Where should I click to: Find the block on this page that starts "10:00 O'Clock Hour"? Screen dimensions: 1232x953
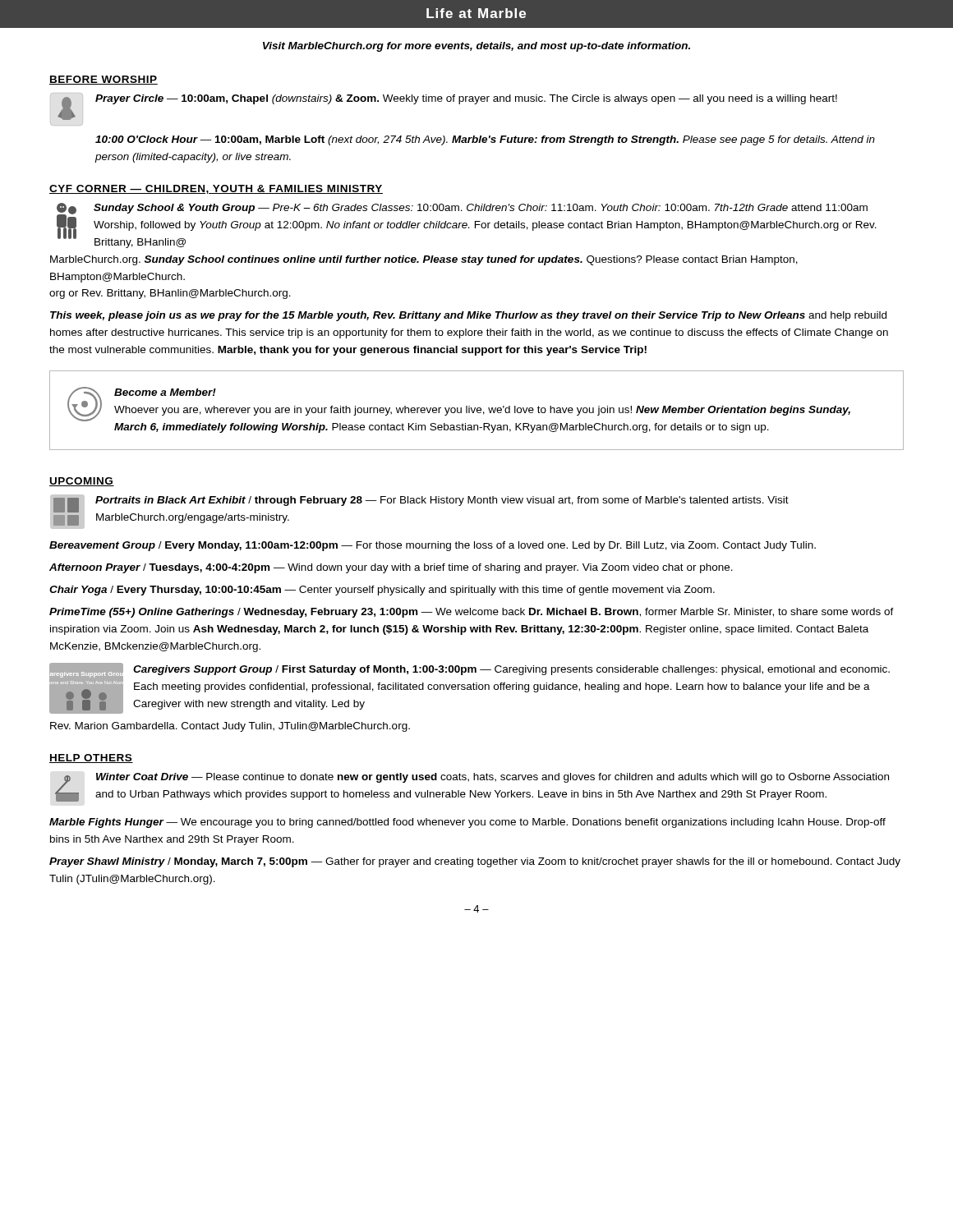pos(485,148)
